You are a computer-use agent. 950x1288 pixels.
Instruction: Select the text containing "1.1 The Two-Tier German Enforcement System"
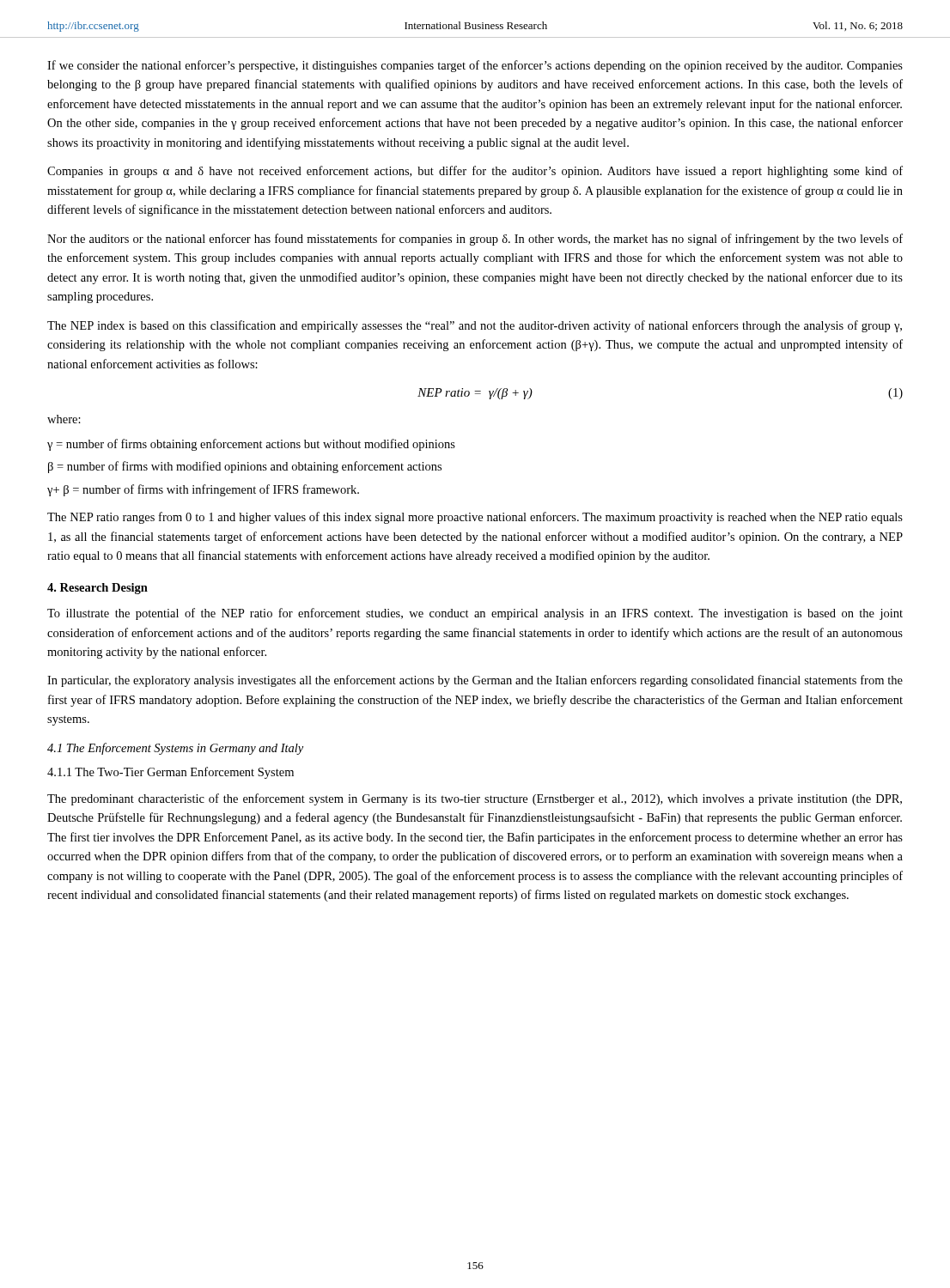tap(171, 773)
